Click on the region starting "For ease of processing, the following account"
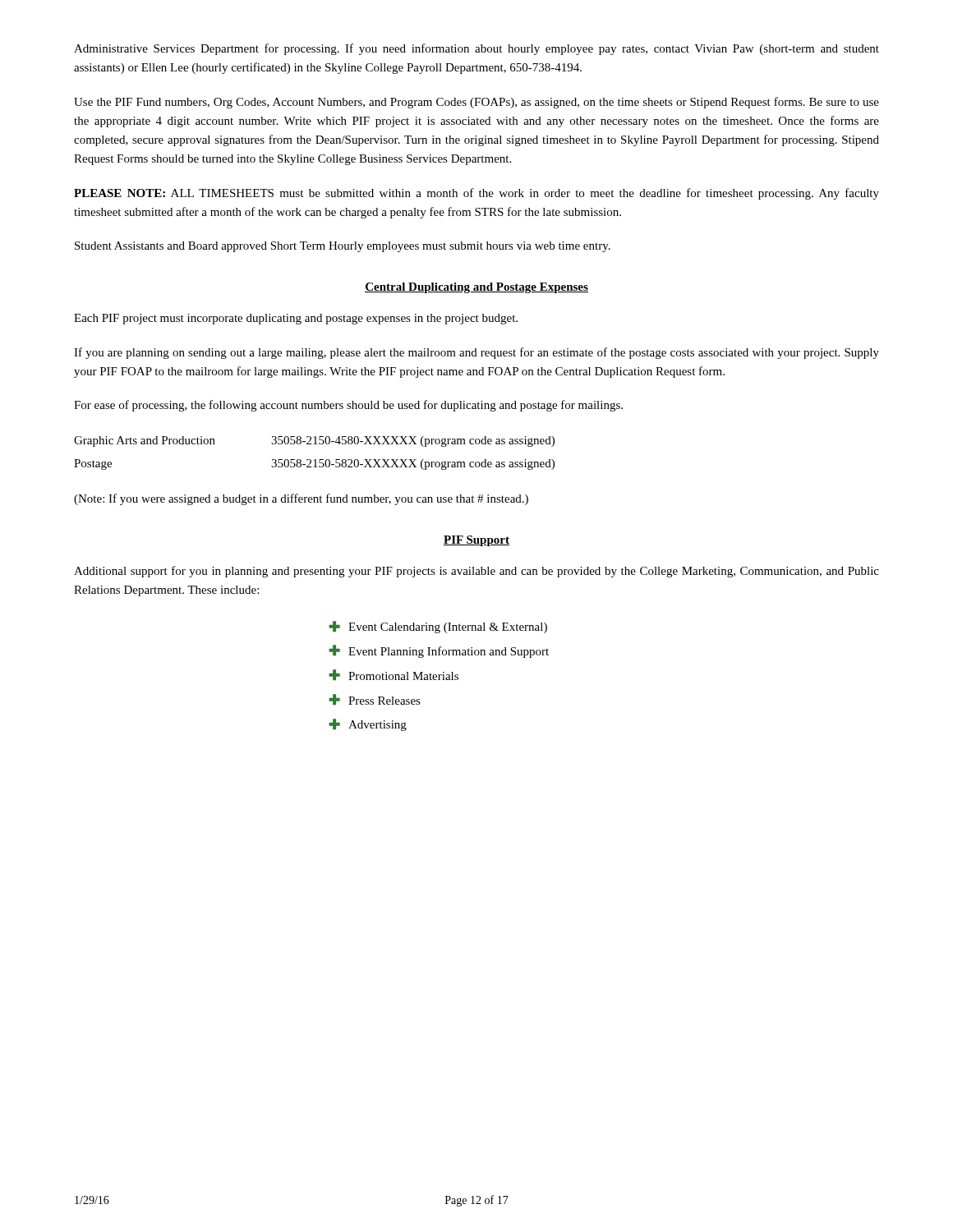Screen dimensions: 1232x953 point(349,405)
